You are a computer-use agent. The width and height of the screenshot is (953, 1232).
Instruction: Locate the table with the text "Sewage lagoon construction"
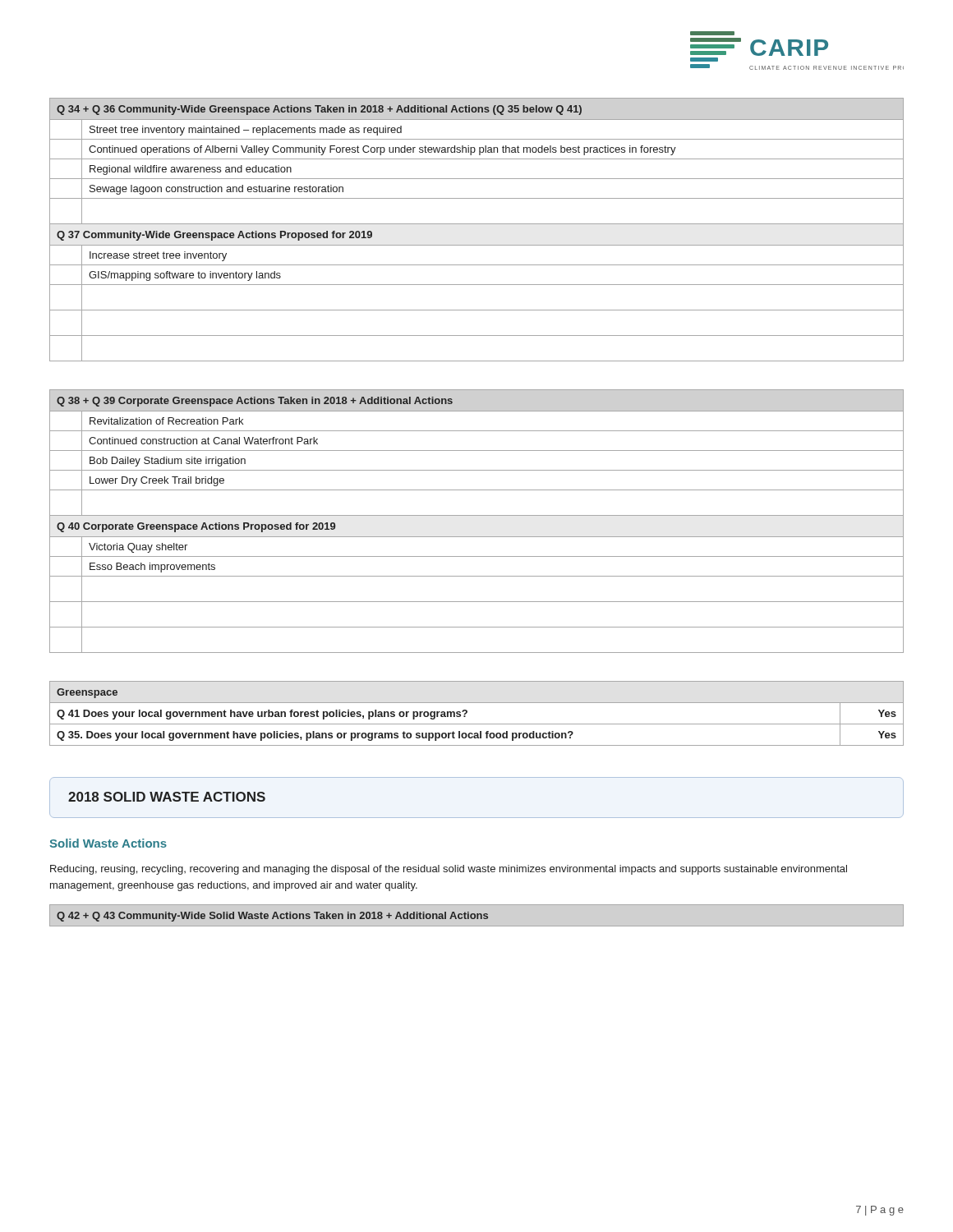476,230
